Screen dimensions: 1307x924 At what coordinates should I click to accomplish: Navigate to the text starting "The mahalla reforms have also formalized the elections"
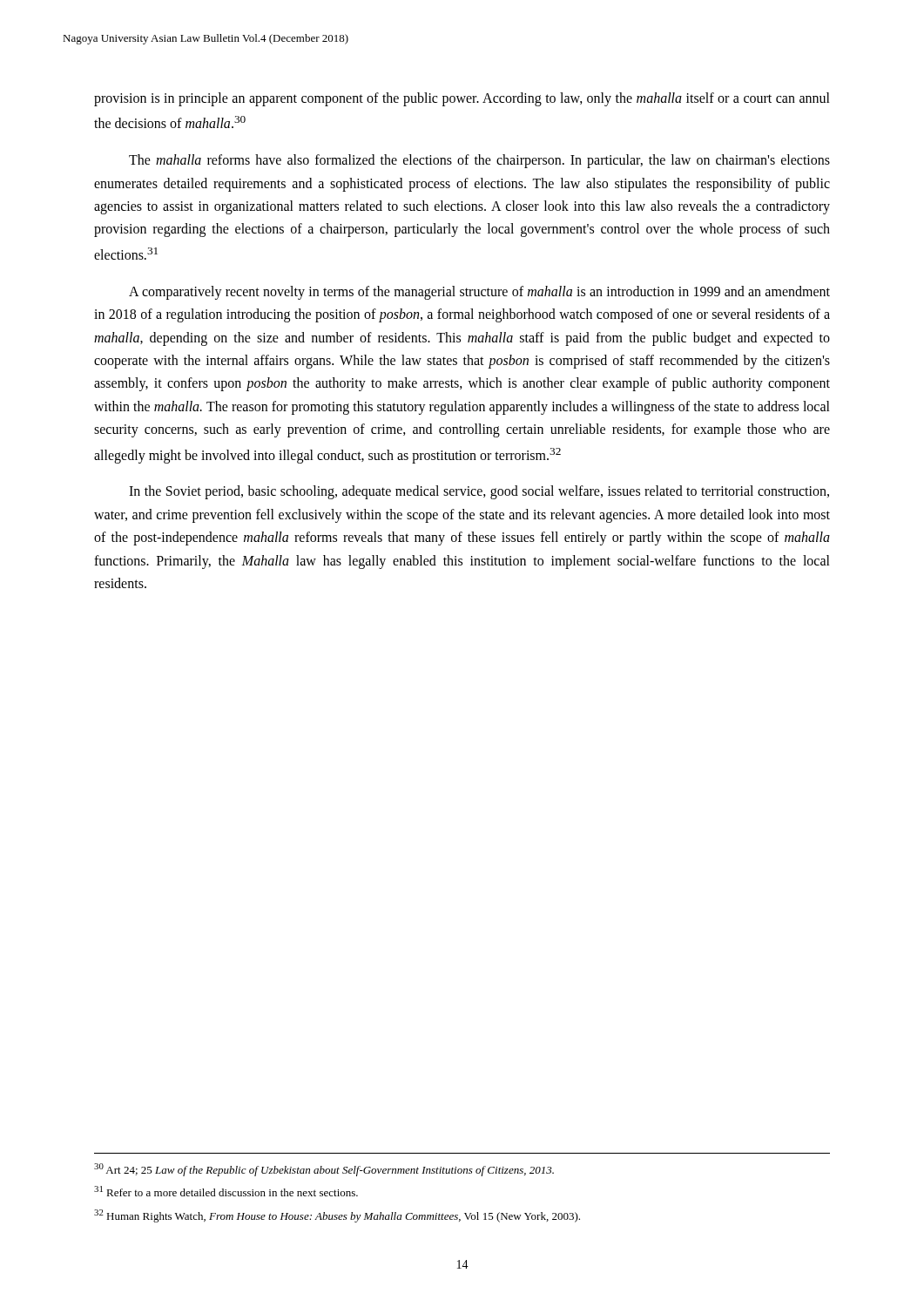click(462, 208)
